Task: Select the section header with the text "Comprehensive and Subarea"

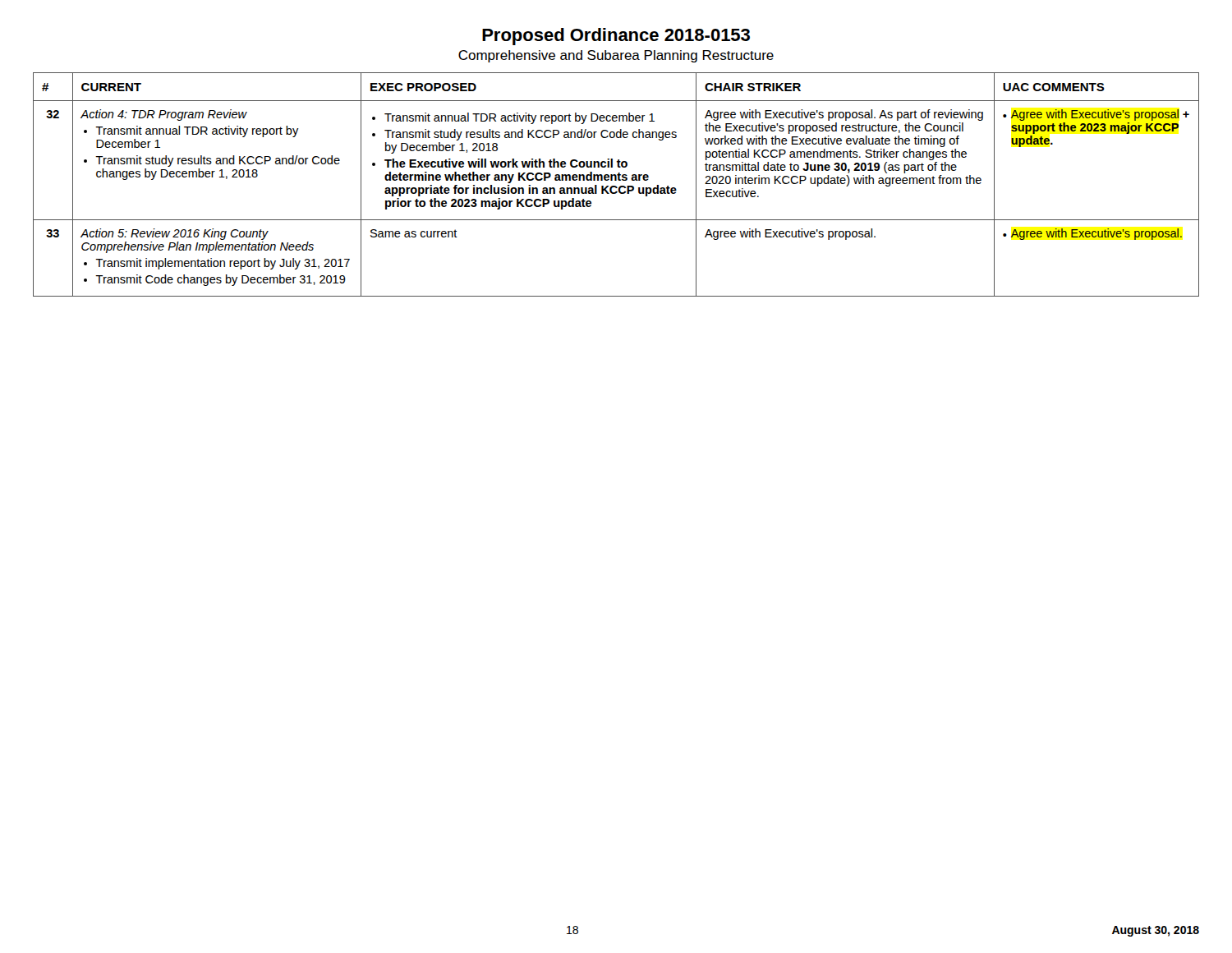Action: tap(616, 55)
